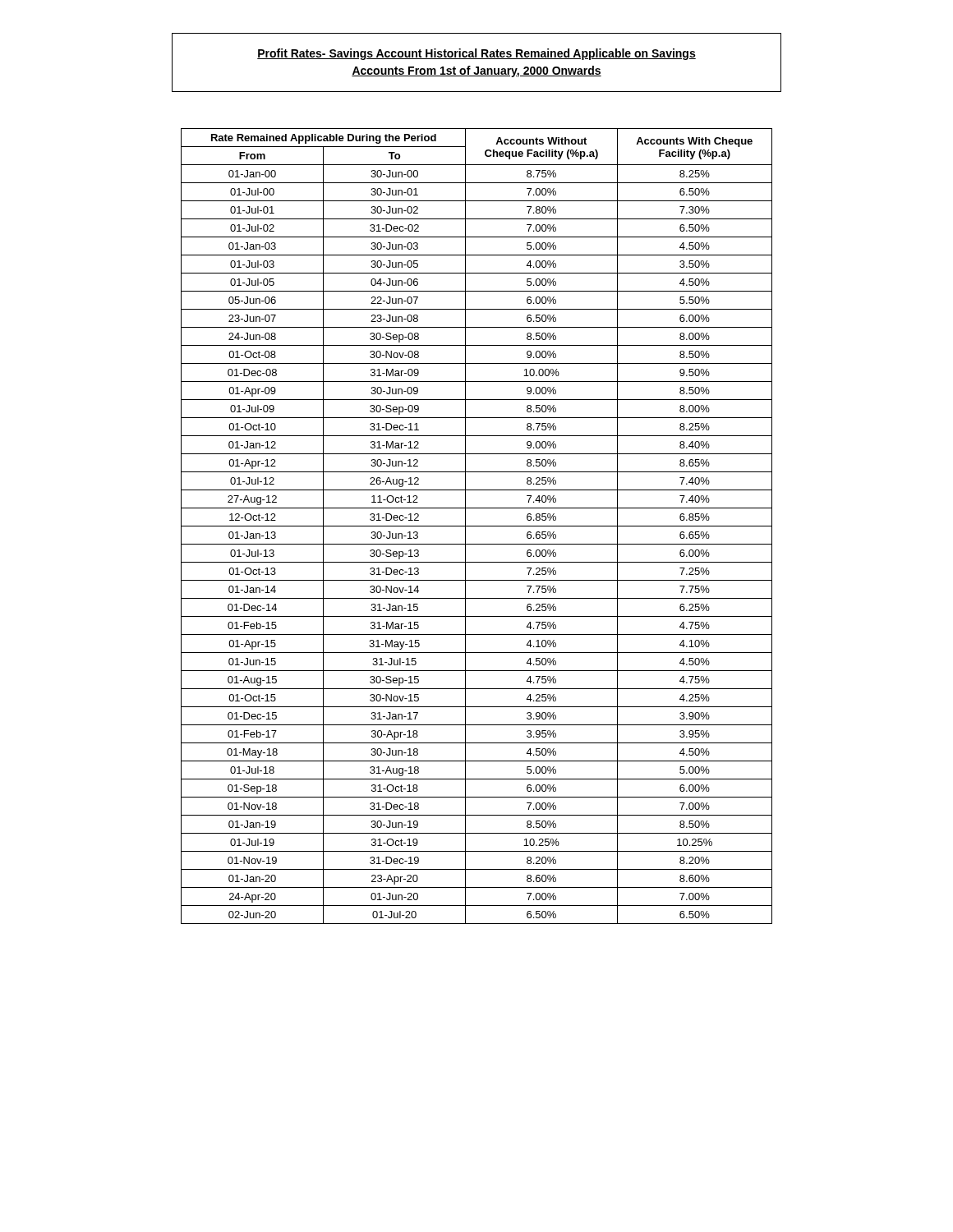Where is the title that starts "Profit Rates- Savings"?
This screenshot has width=953, height=1232.
point(476,62)
